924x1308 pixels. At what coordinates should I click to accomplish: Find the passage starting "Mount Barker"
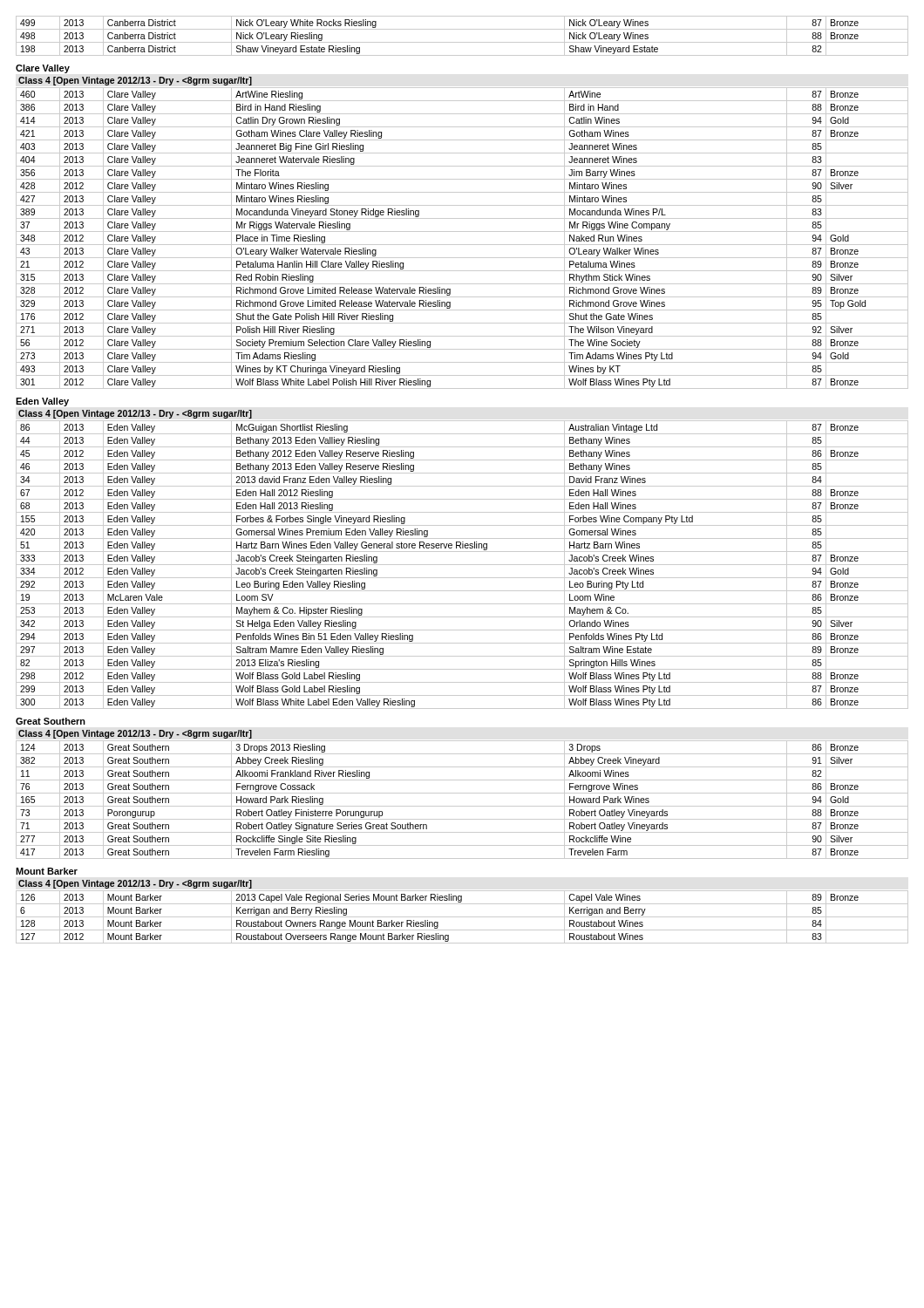click(x=47, y=871)
